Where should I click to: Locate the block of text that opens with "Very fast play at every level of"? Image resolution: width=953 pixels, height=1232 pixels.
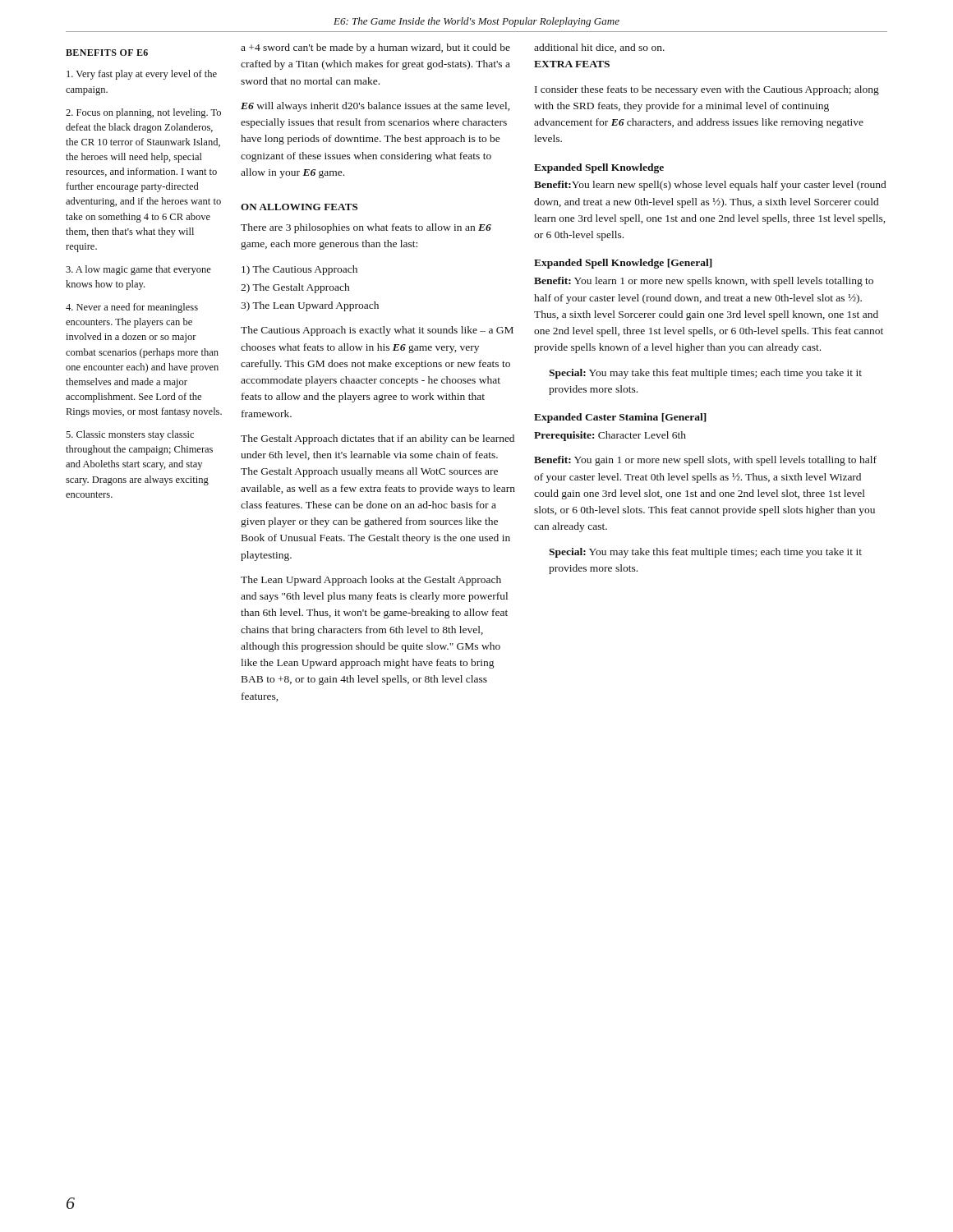tap(141, 82)
